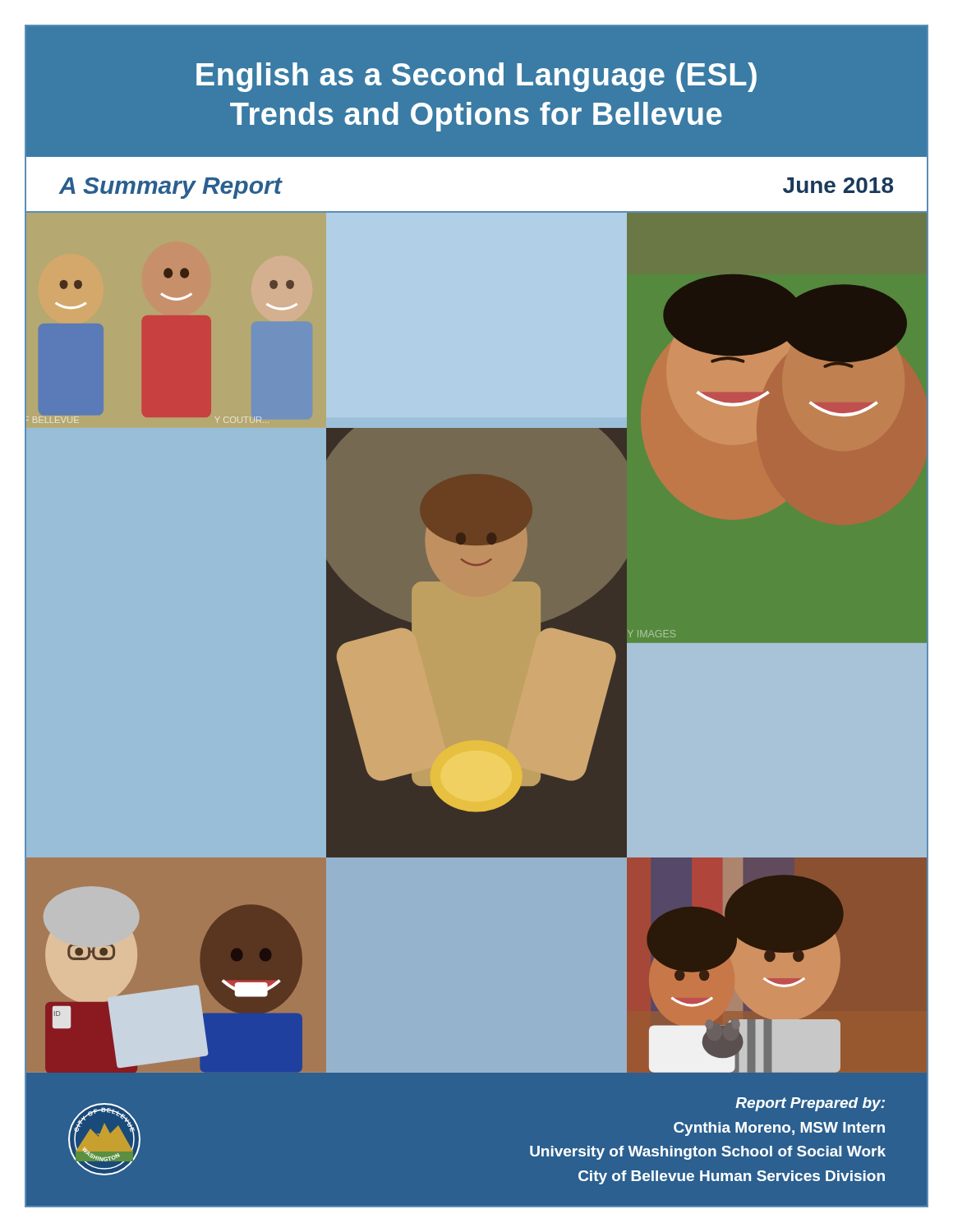Image resolution: width=953 pixels, height=1232 pixels.
Task: Find the photo
Action: 476,643
